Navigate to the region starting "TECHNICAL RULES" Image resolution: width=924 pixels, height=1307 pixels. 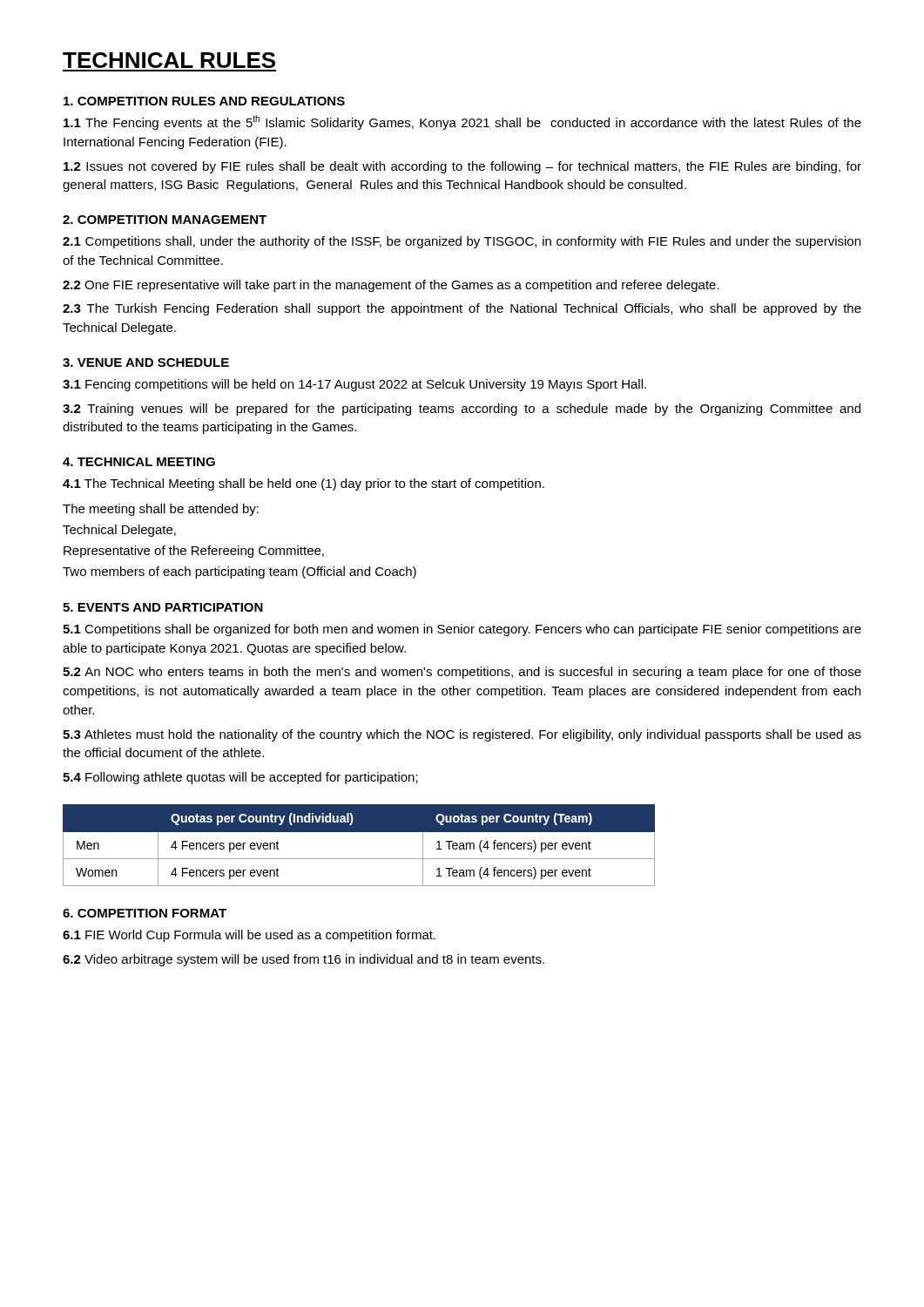pos(169,60)
